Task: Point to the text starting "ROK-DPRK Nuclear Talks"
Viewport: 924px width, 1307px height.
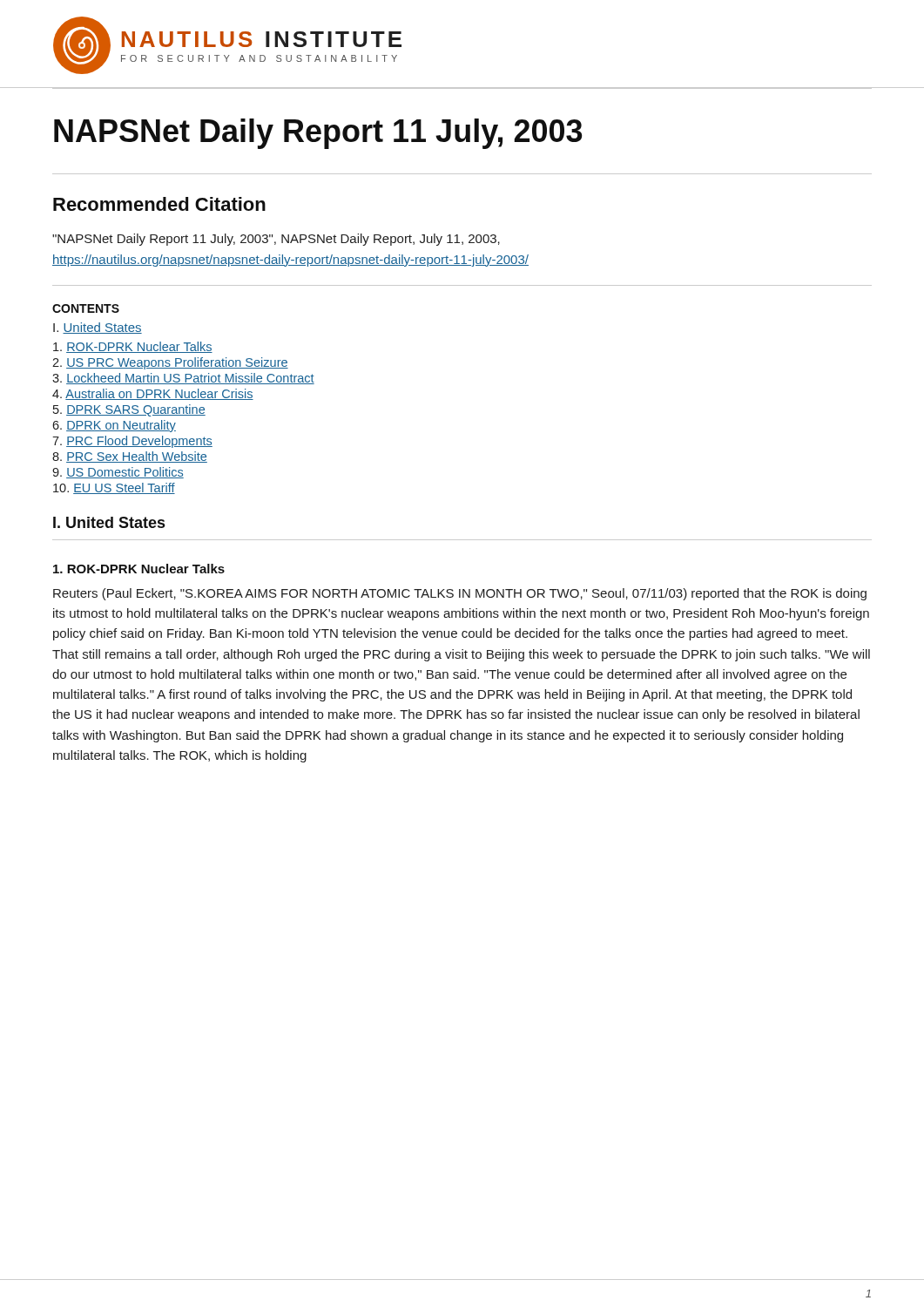Action: tap(132, 347)
